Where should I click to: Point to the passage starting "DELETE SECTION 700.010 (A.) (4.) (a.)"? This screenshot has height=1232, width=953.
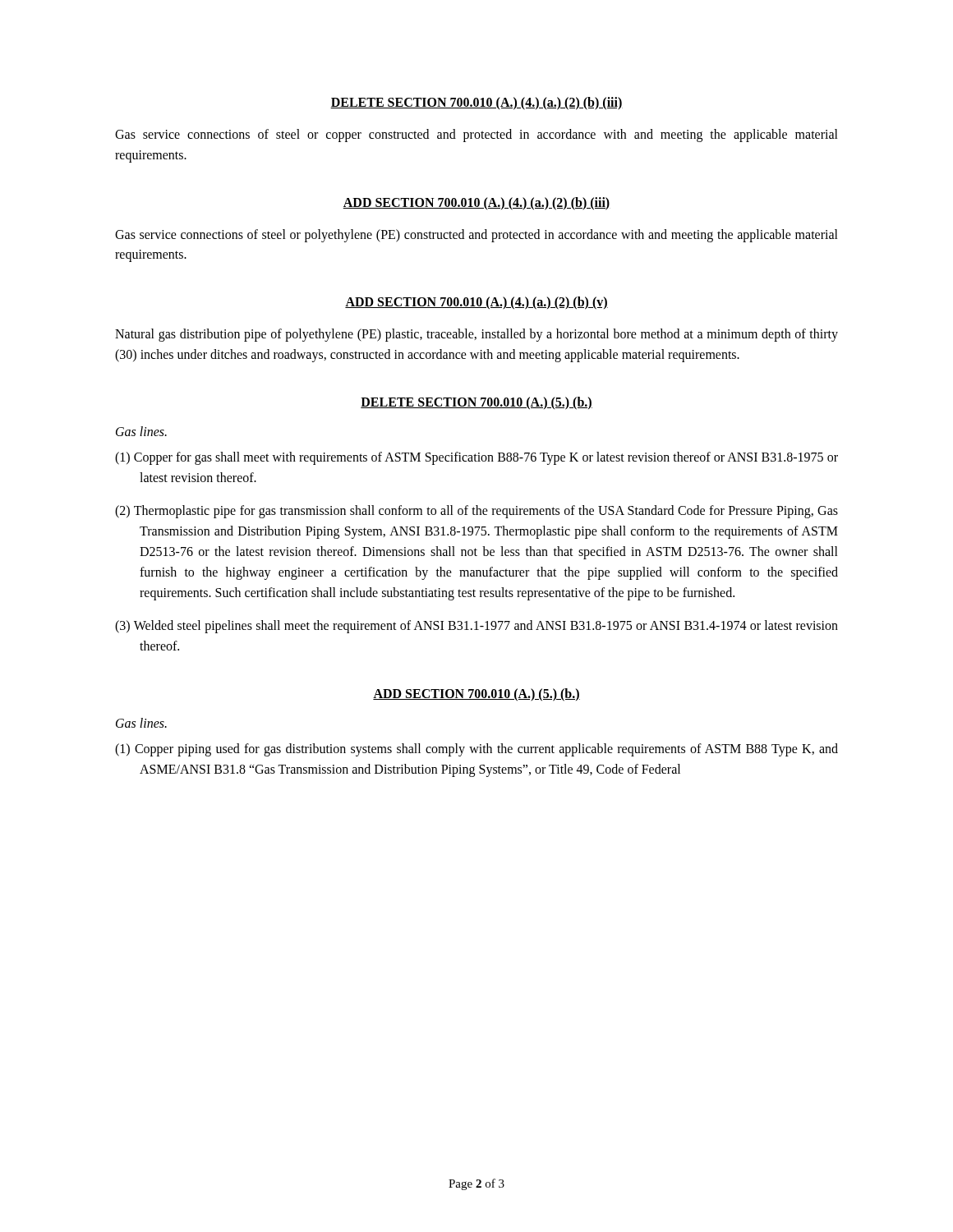476,102
